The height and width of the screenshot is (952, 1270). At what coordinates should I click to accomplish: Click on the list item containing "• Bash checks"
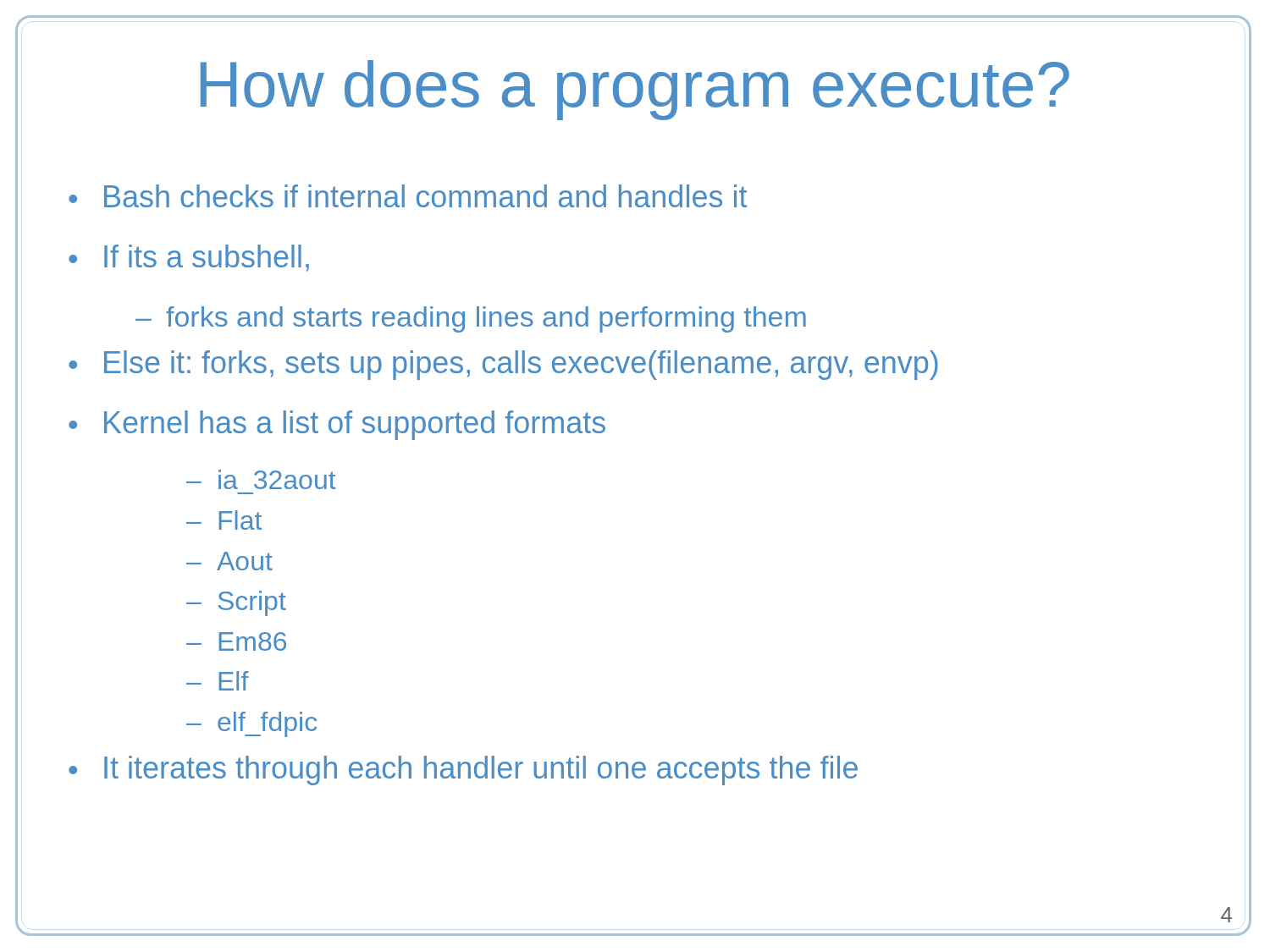[x=407, y=198]
